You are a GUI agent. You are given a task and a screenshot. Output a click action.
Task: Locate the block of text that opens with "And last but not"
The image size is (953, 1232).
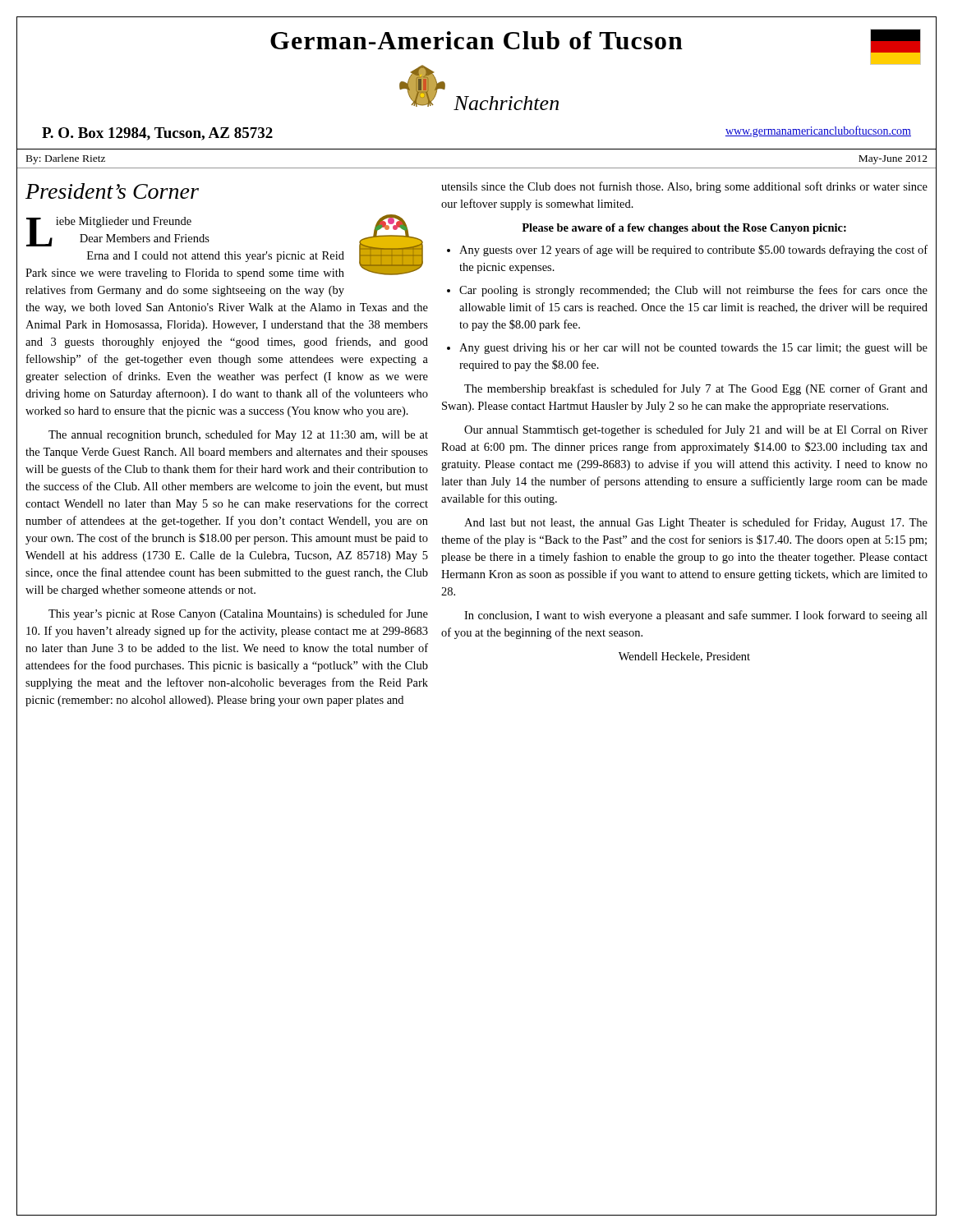click(684, 557)
